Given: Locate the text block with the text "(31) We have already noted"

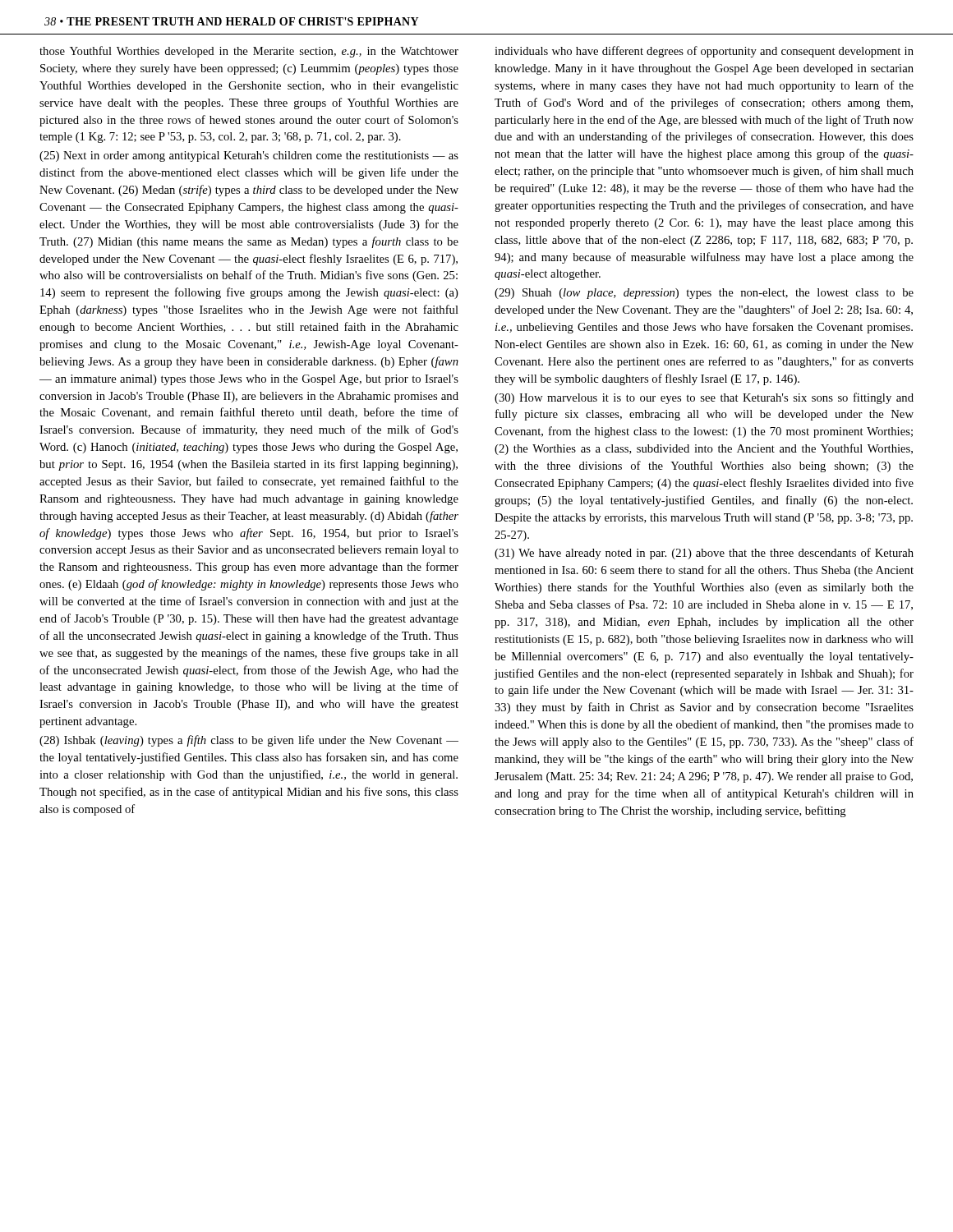Looking at the screenshot, I should [704, 682].
